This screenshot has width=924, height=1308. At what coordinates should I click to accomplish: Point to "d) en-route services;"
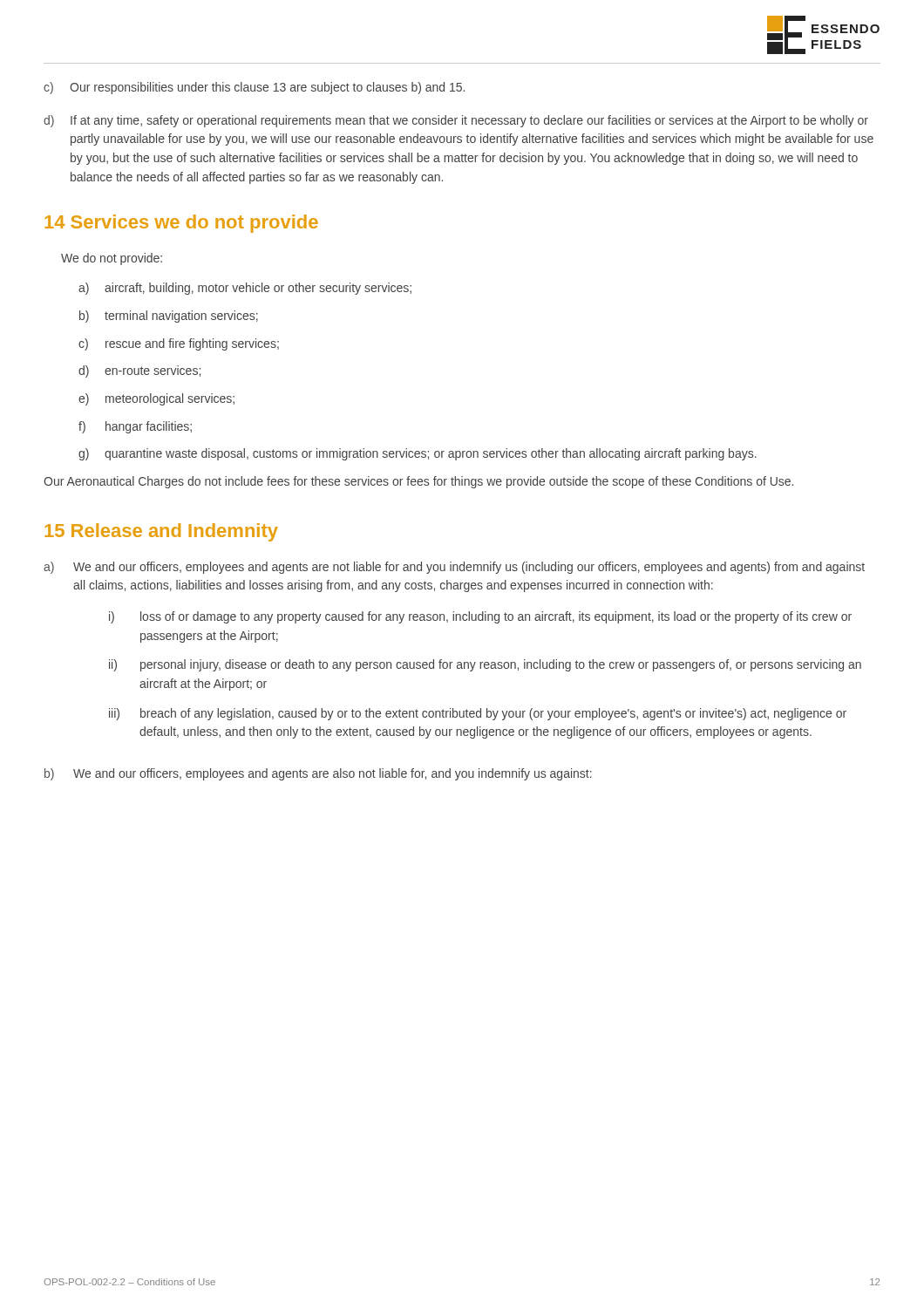[140, 371]
